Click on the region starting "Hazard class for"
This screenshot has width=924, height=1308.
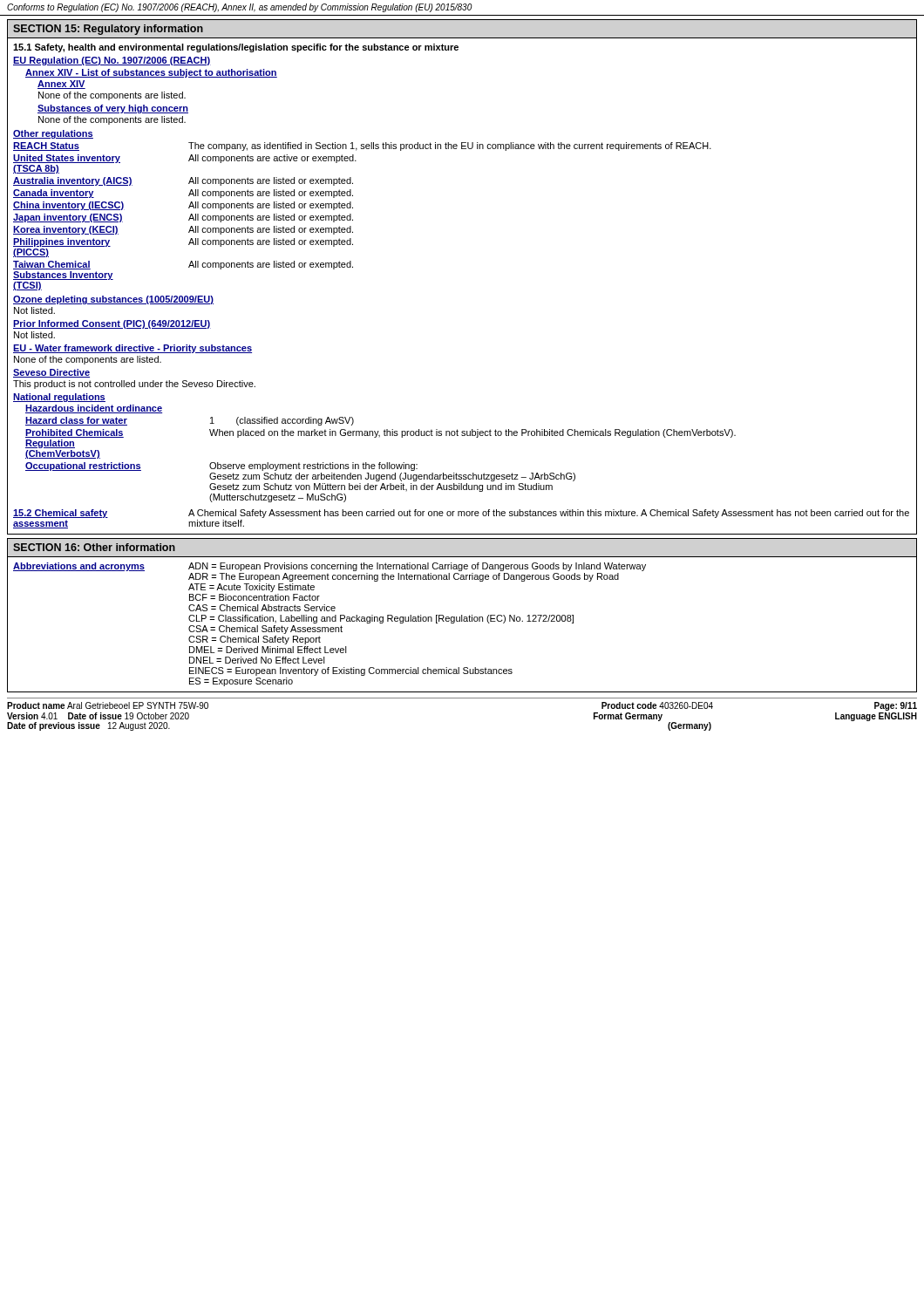click(468, 420)
